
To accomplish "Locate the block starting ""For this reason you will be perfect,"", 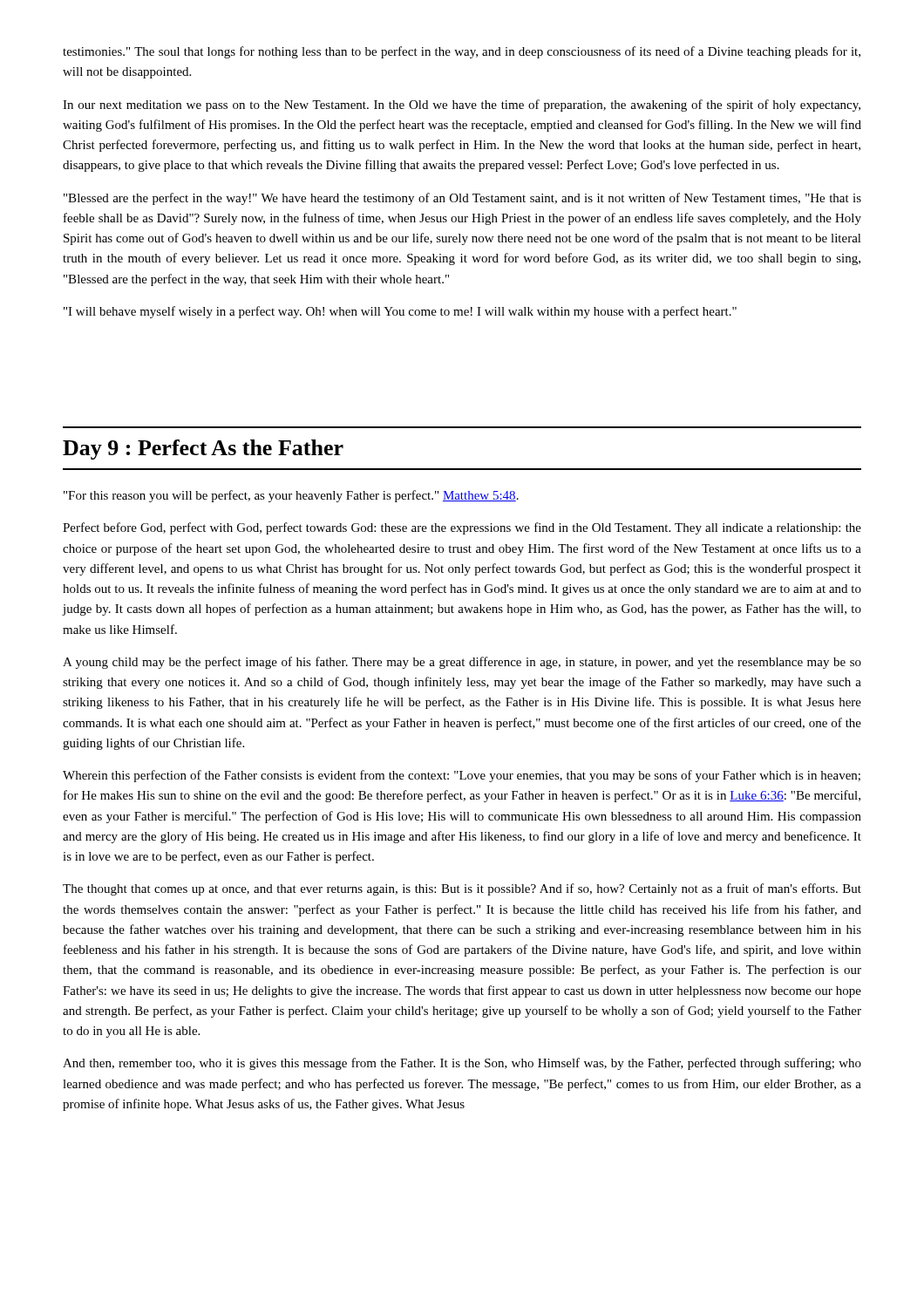I will pos(291,495).
